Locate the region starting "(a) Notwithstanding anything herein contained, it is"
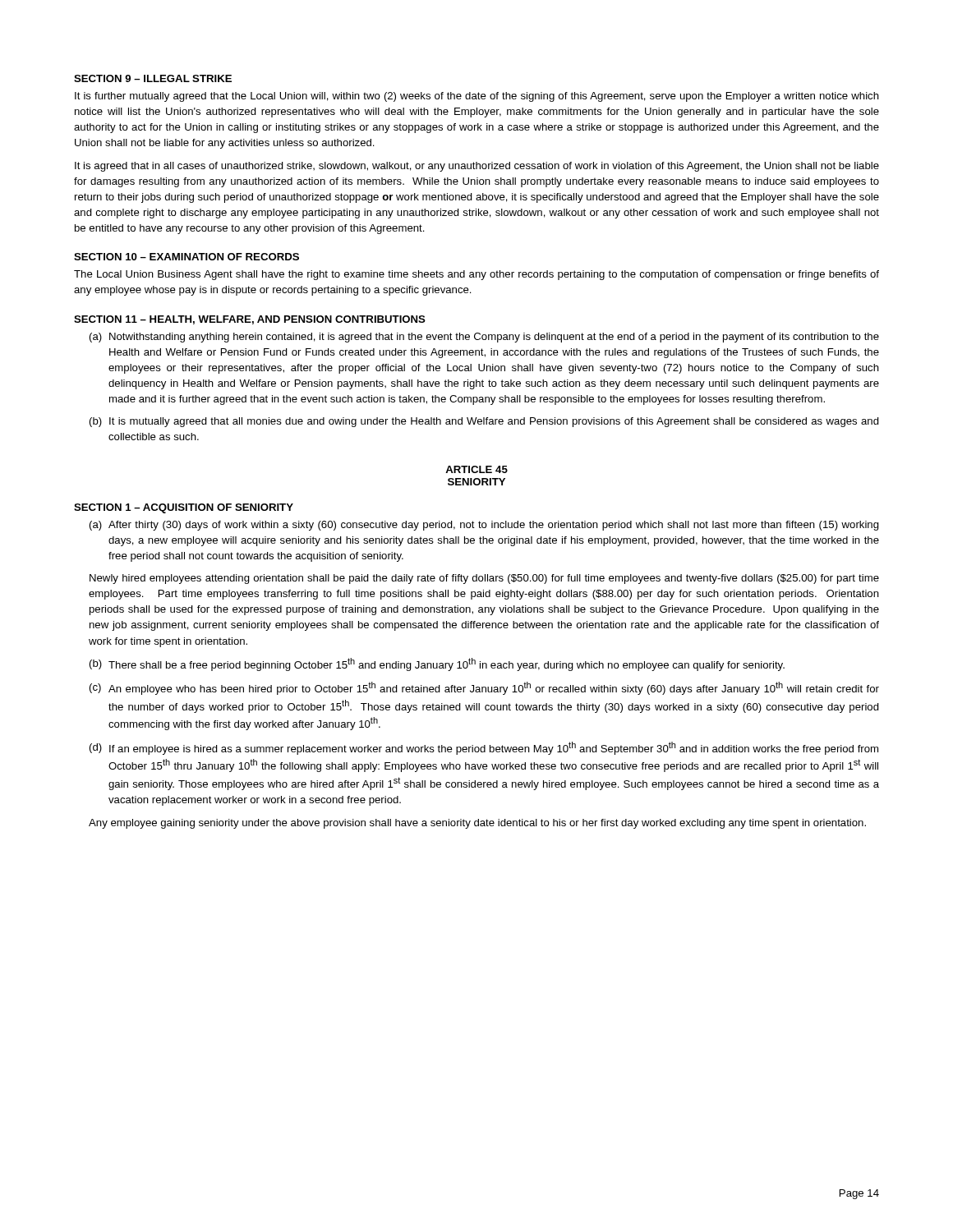 pos(484,368)
